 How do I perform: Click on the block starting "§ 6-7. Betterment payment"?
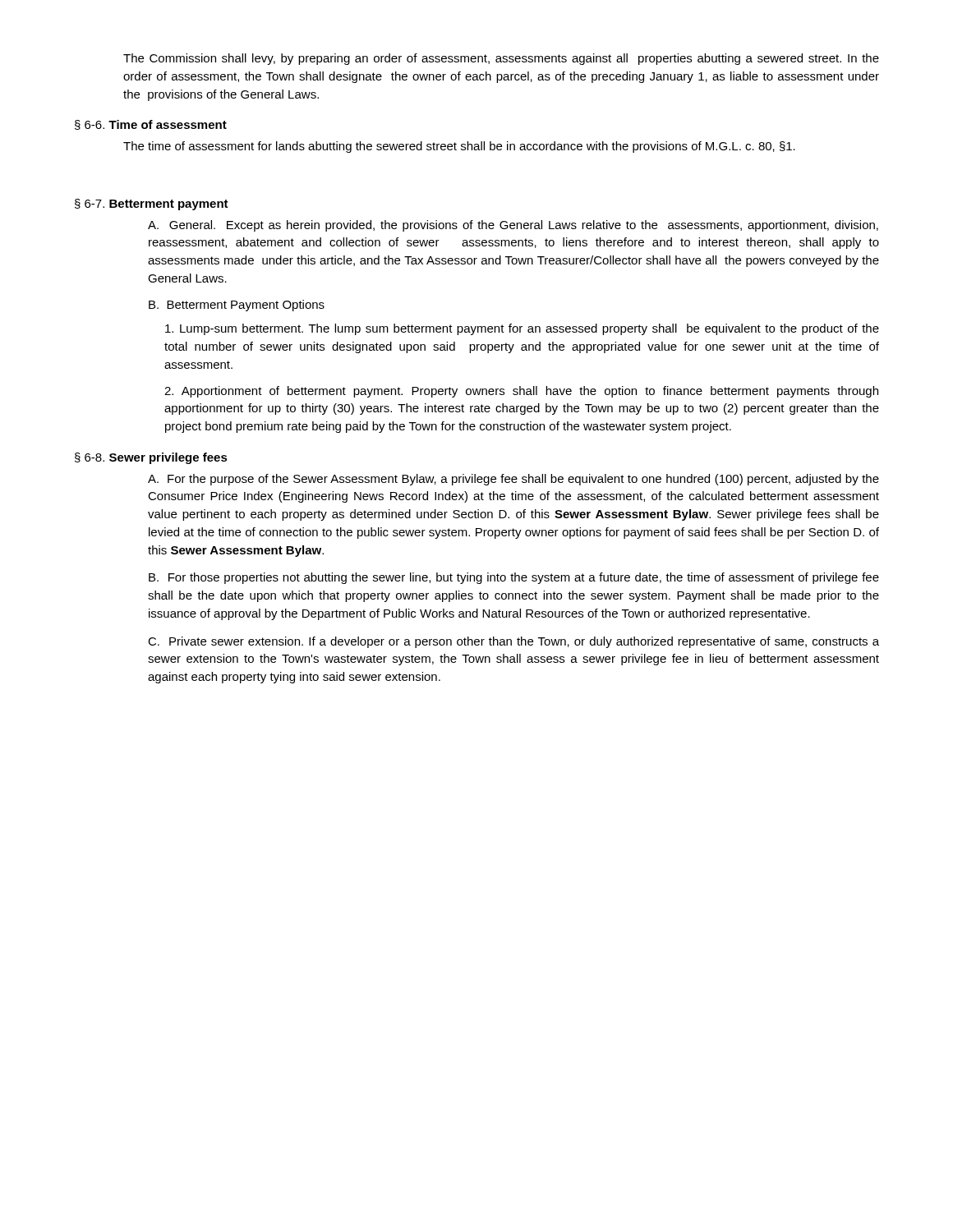(x=152, y=205)
